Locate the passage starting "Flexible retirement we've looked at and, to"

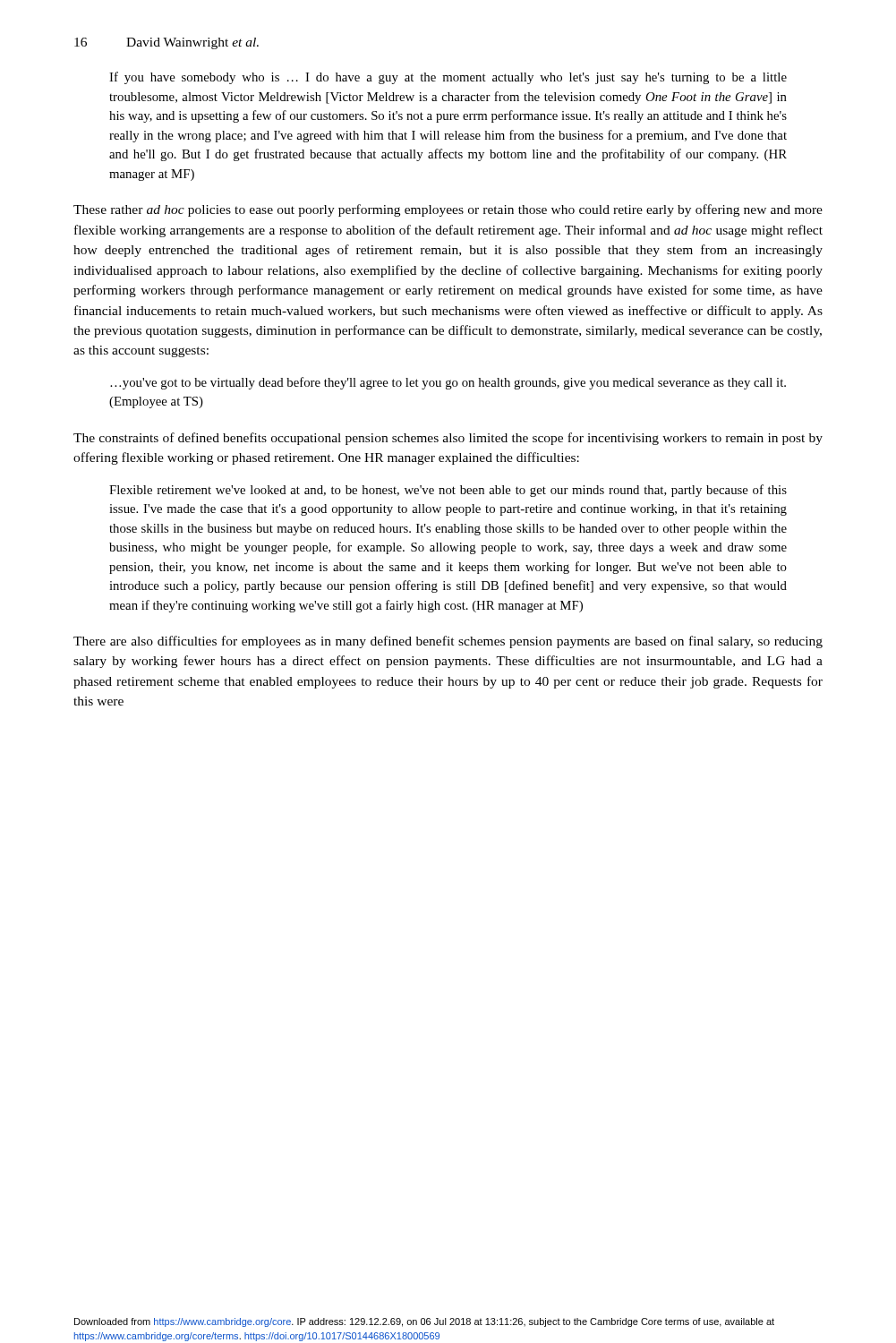click(448, 547)
